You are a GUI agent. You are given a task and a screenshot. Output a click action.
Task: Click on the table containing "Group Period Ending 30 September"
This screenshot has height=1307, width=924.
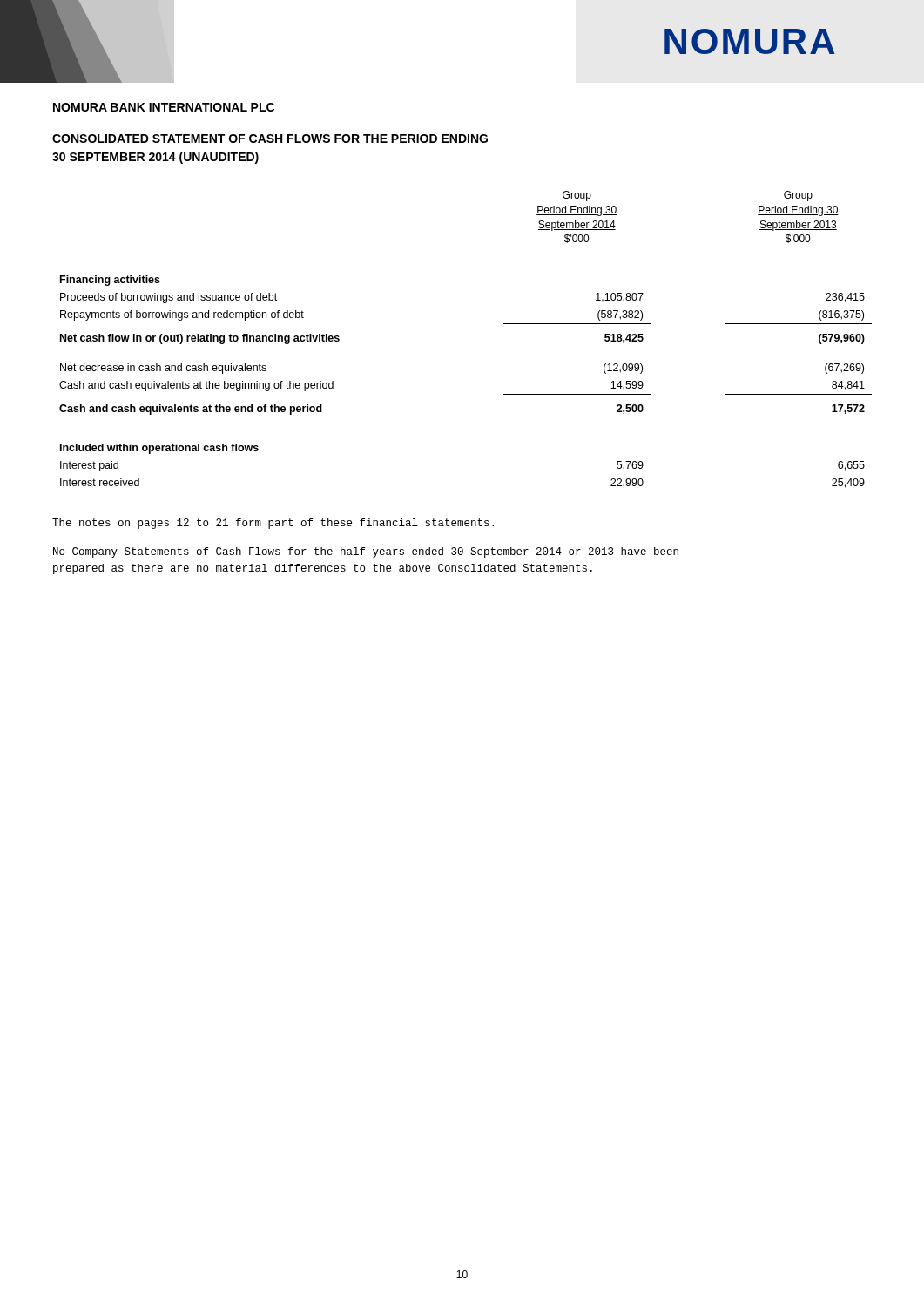462,339
